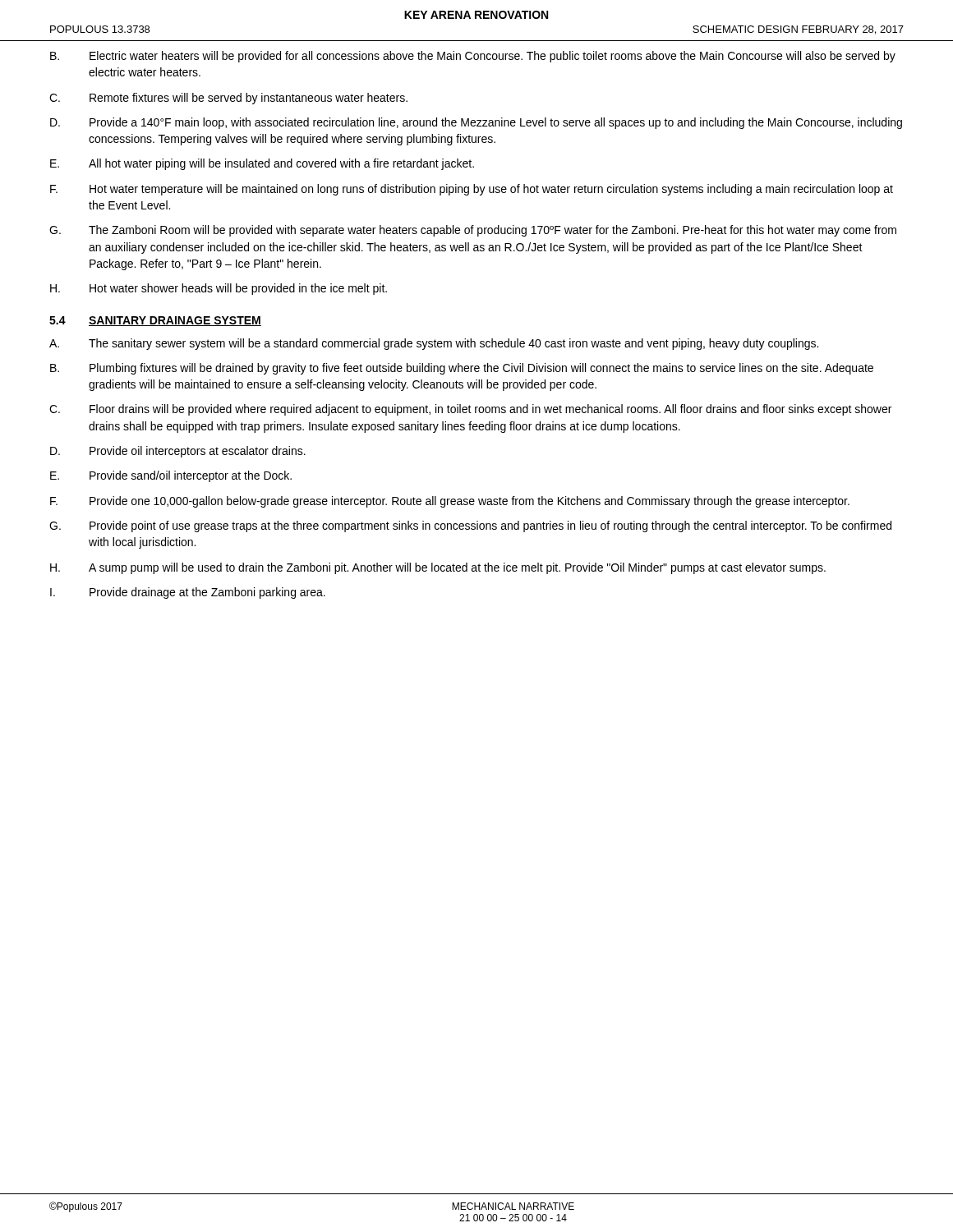Image resolution: width=953 pixels, height=1232 pixels.
Task: Select the list item containing "D. Provide oil interceptors at escalator"
Action: (x=178, y=452)
